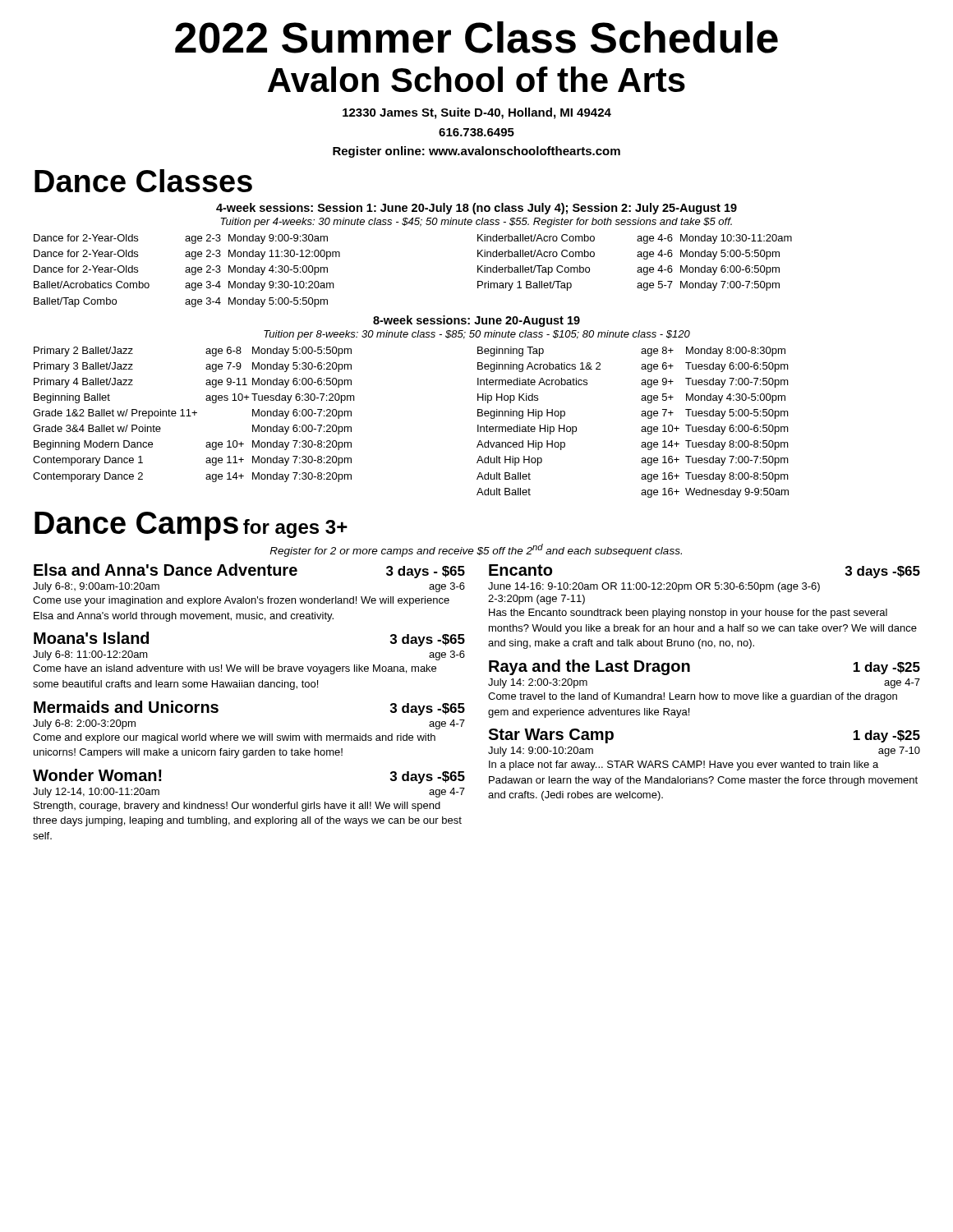Find the text block containing "In a place not far away..."
Viewport: 953px width, 1232px height.
(x=703, y=780)
